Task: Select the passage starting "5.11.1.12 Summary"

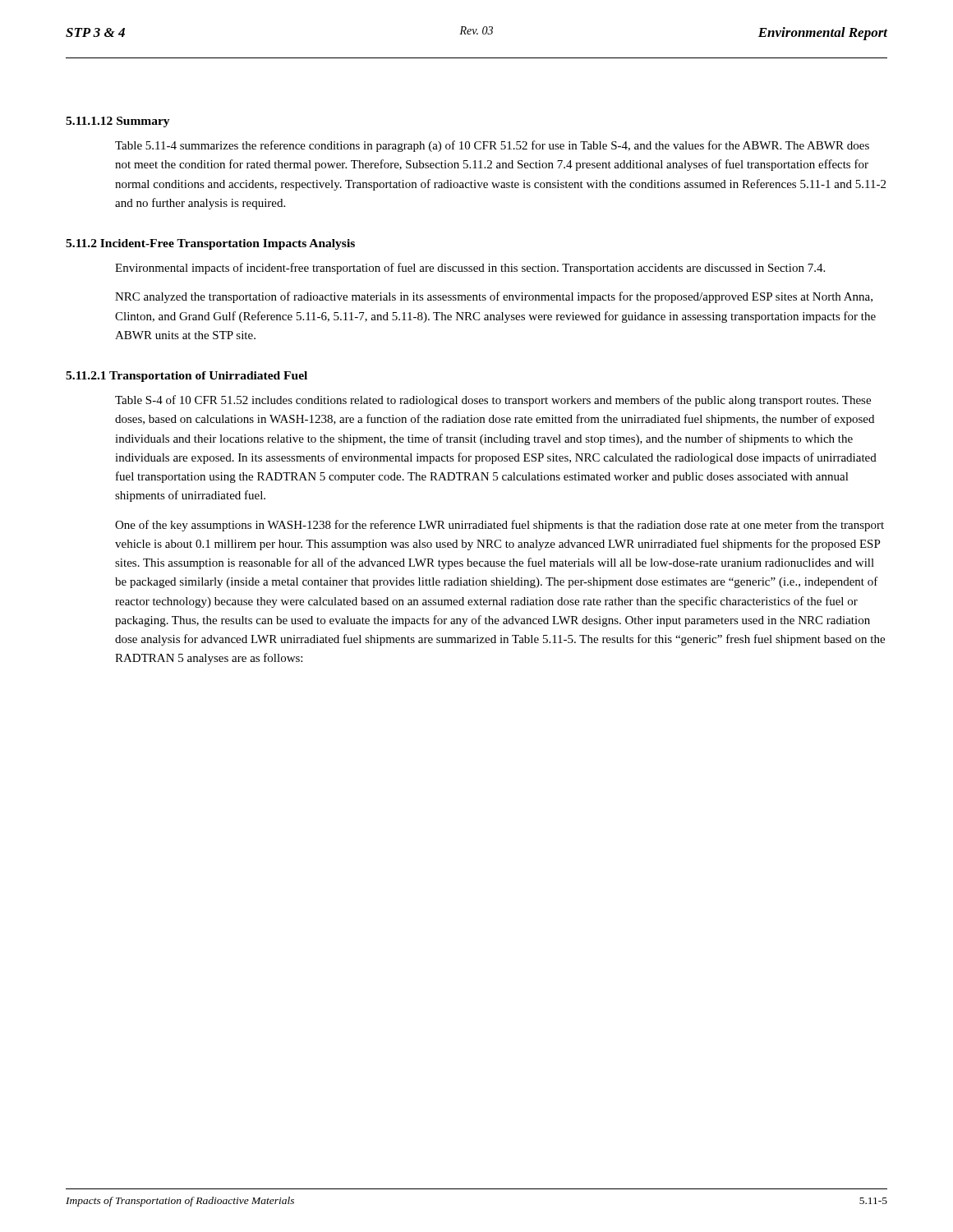Action: (118, 120)
